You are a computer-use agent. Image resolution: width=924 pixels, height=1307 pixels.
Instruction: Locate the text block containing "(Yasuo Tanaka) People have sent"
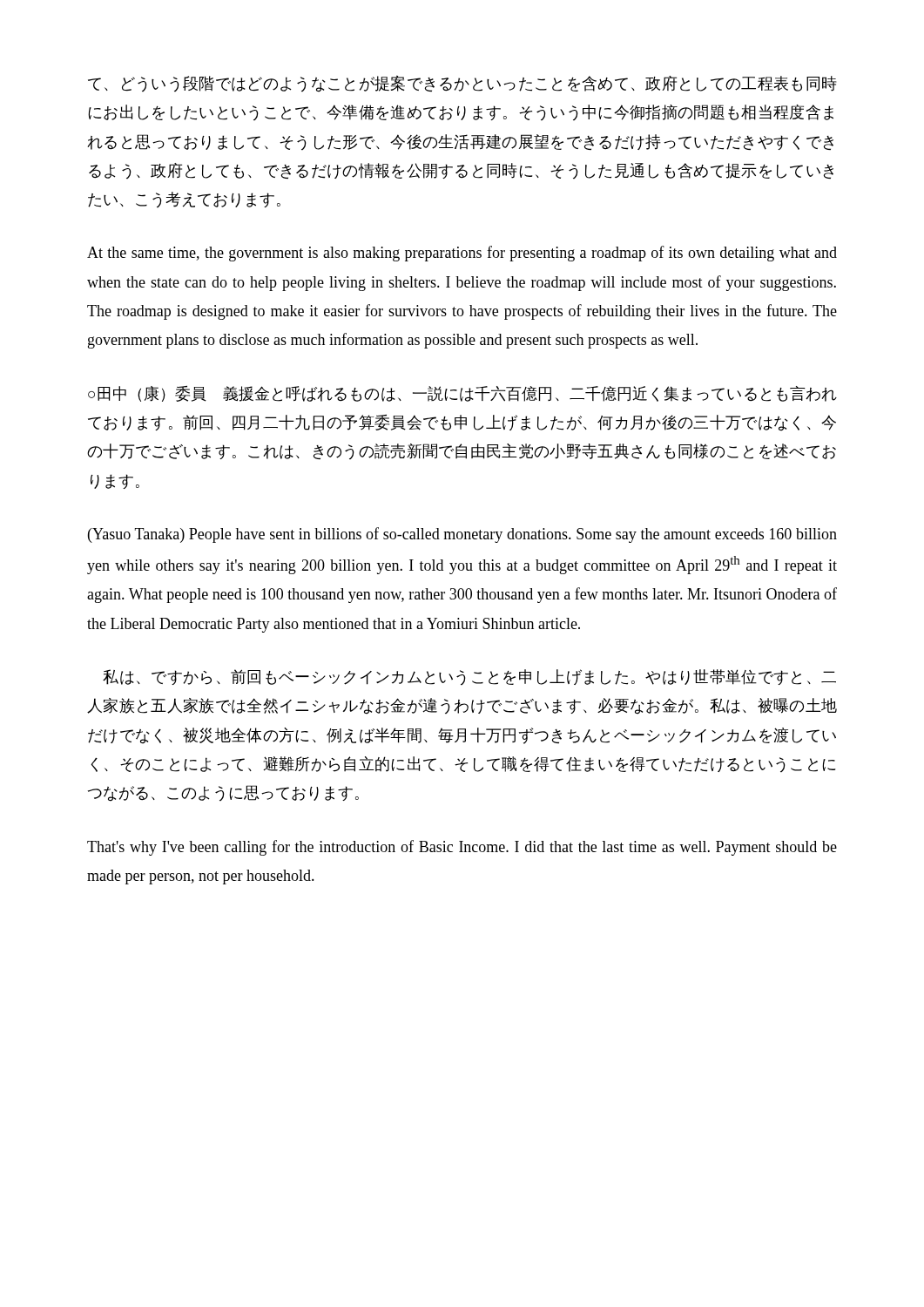(x=462, y=579)
